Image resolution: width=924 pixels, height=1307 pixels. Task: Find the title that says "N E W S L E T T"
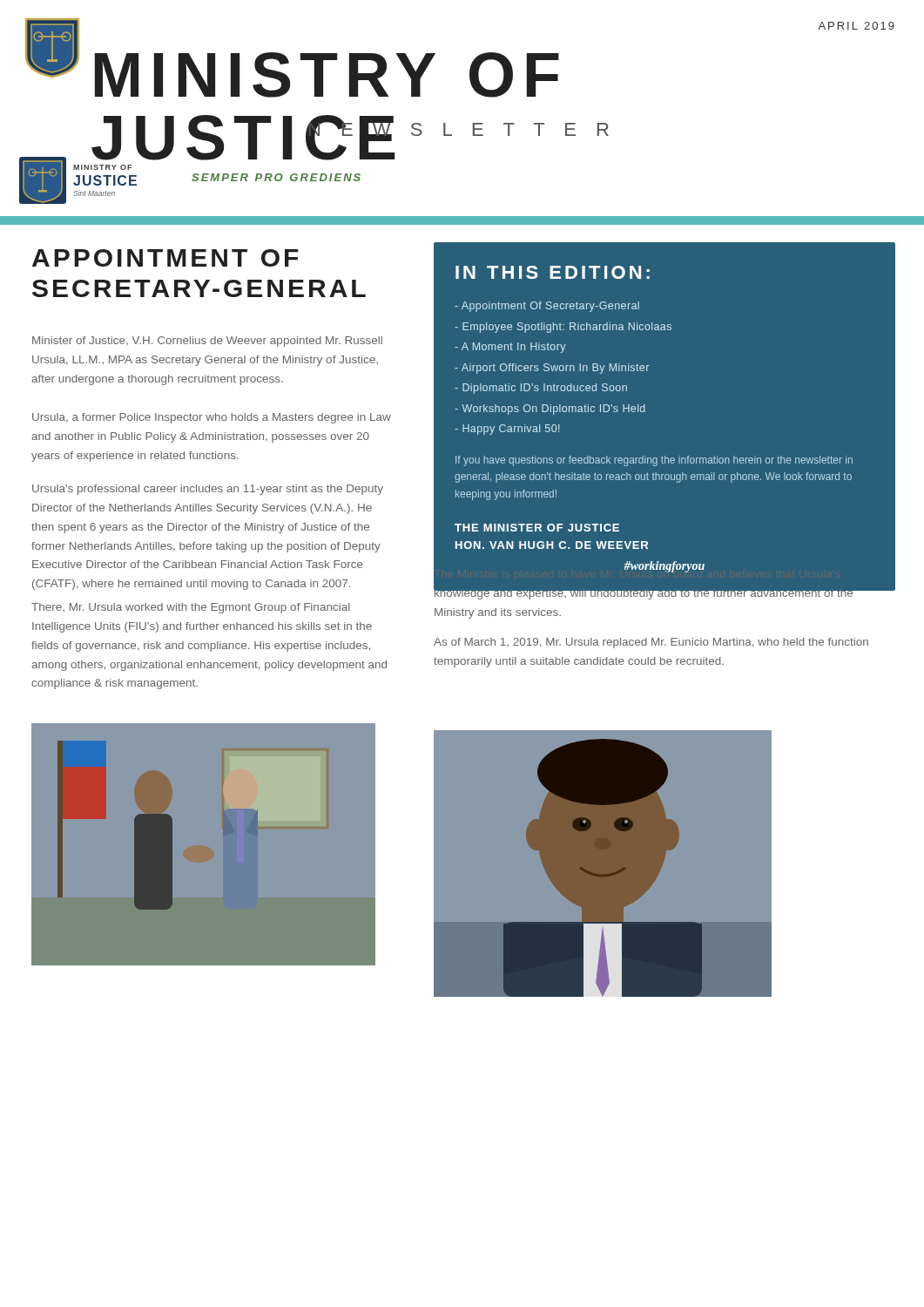[462, 129]
